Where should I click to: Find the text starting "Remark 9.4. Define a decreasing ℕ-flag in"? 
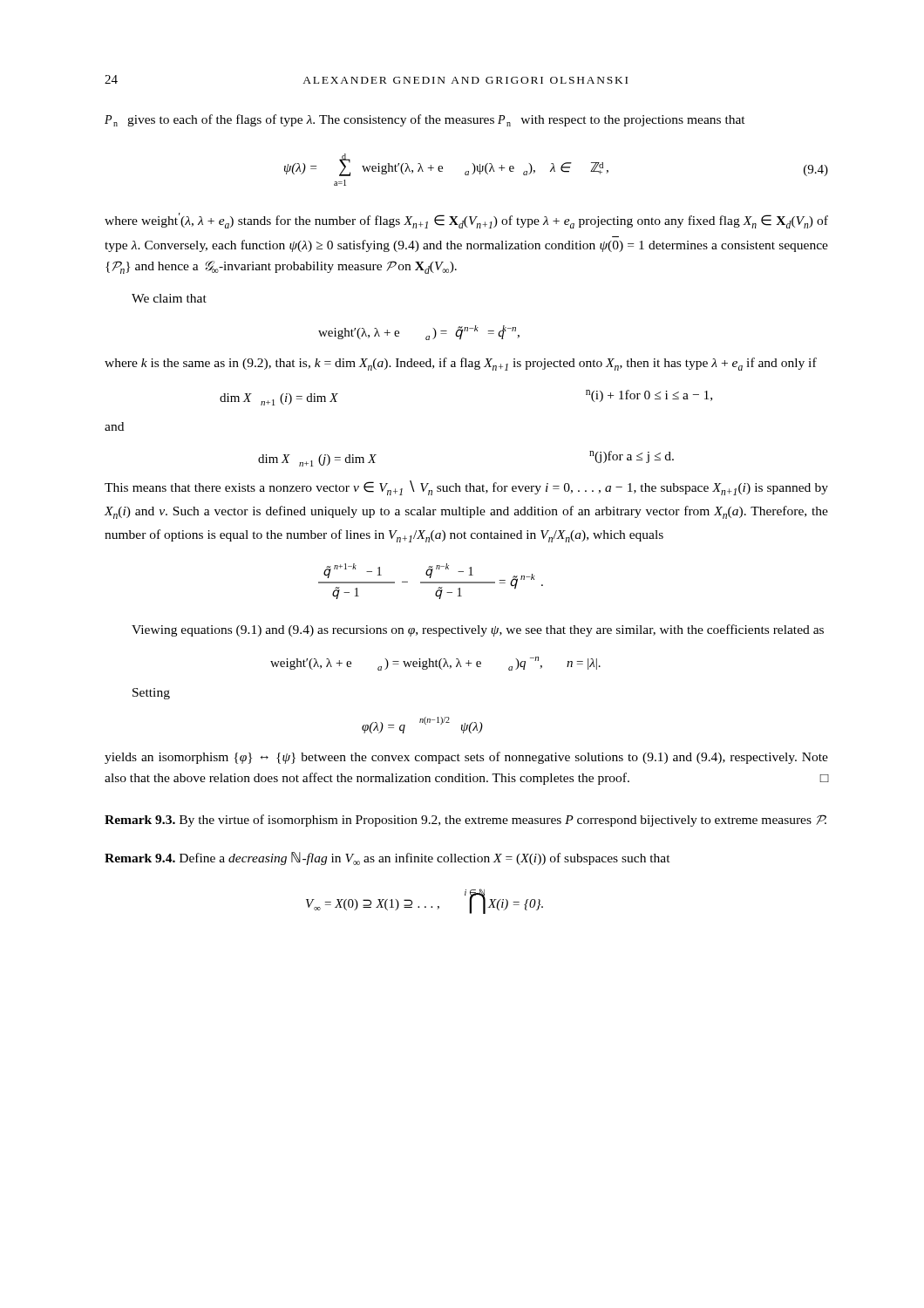tap(387, 860)
